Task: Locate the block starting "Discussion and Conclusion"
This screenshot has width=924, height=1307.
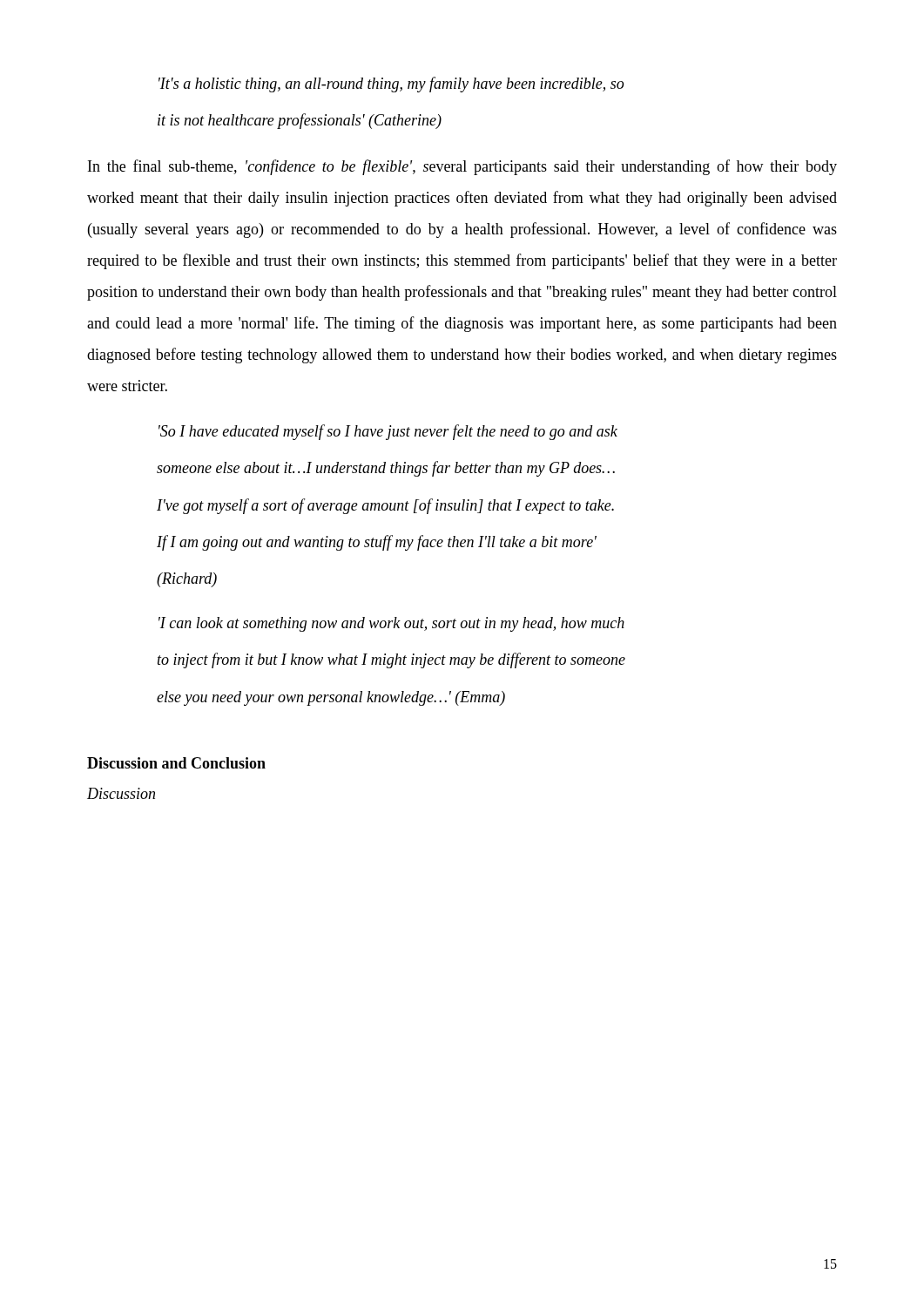Action: click(176, 763)
